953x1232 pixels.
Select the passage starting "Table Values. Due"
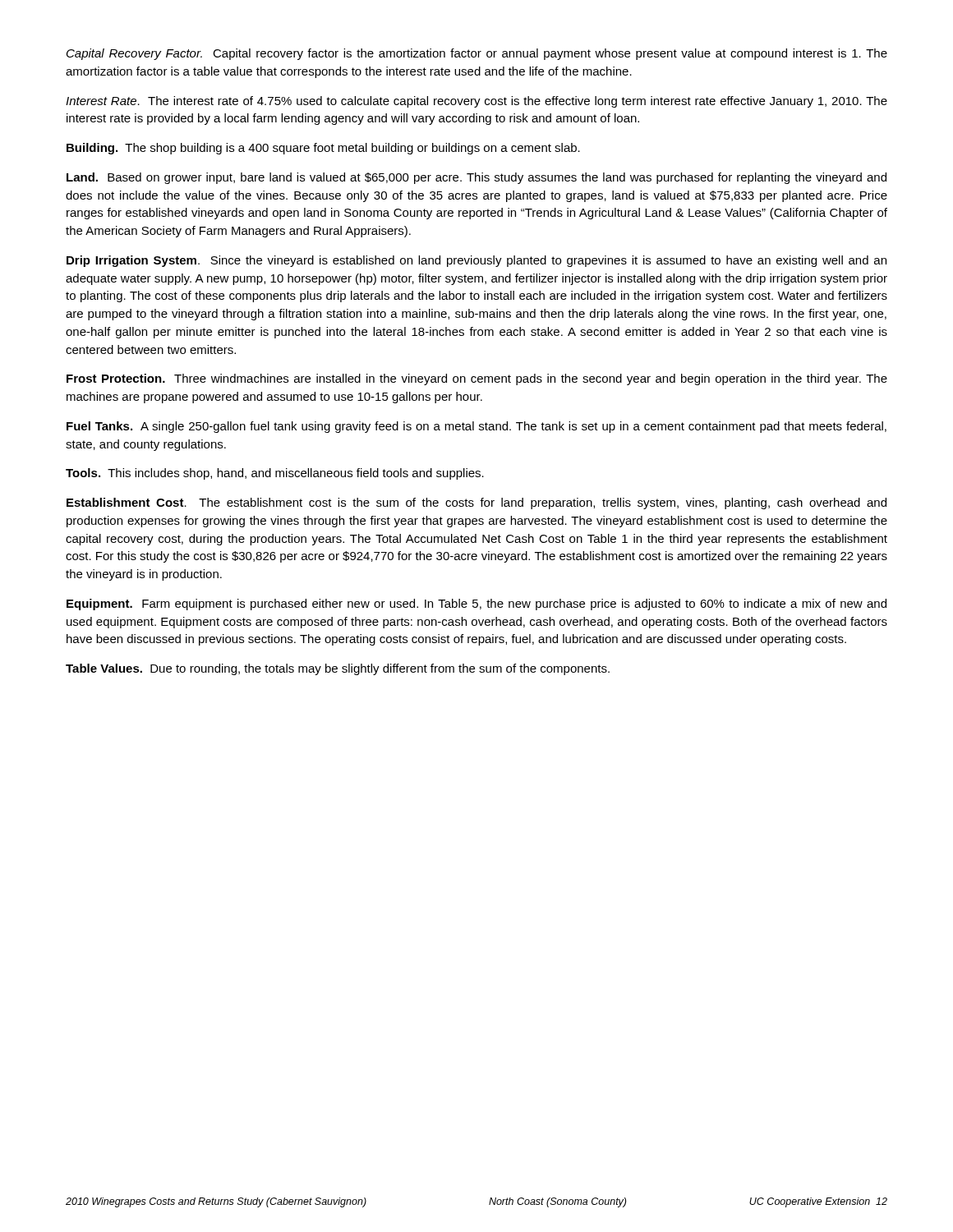[x=338, y=668]
